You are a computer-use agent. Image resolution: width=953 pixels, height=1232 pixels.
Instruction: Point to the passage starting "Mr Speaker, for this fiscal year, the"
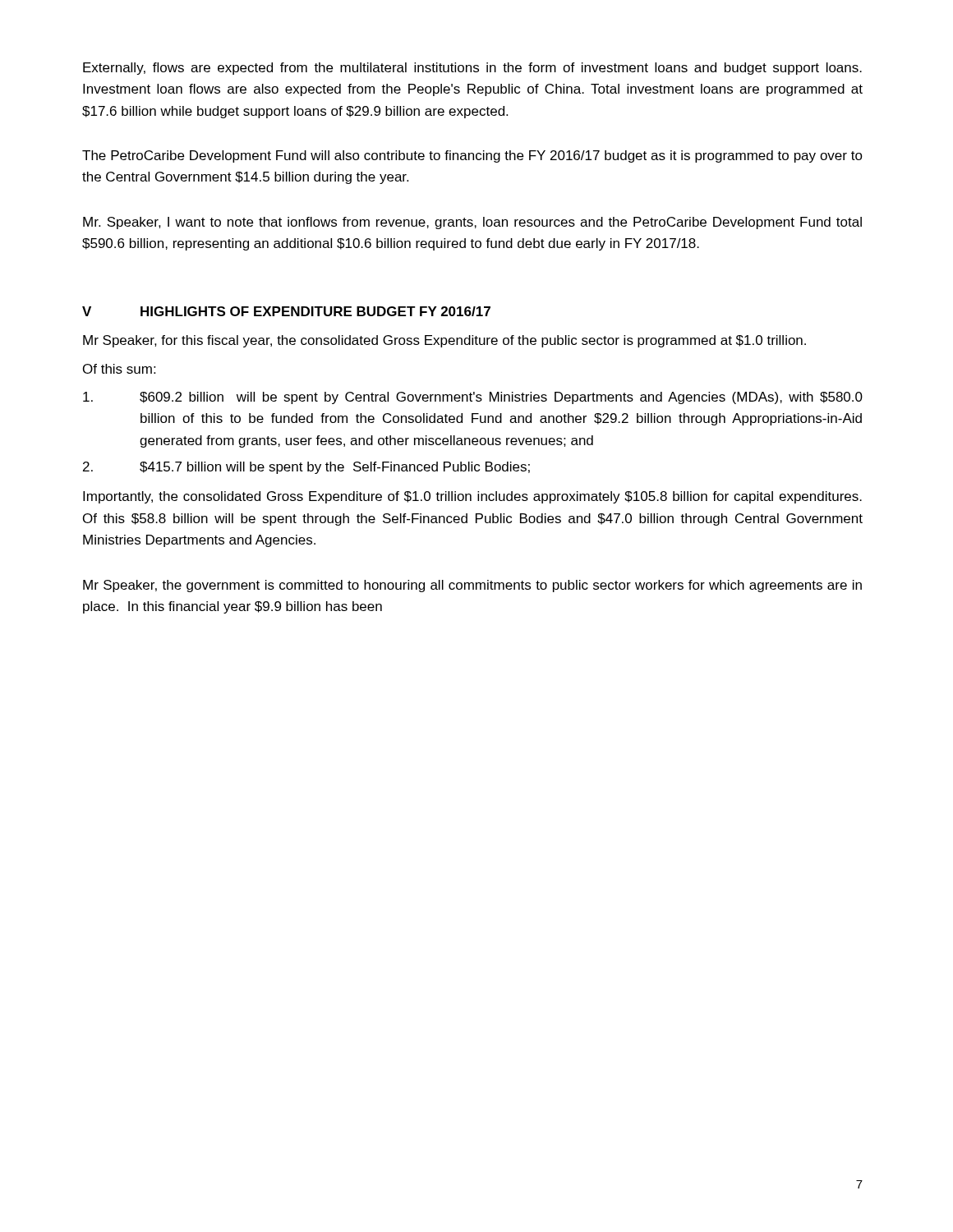coord(445,341)
